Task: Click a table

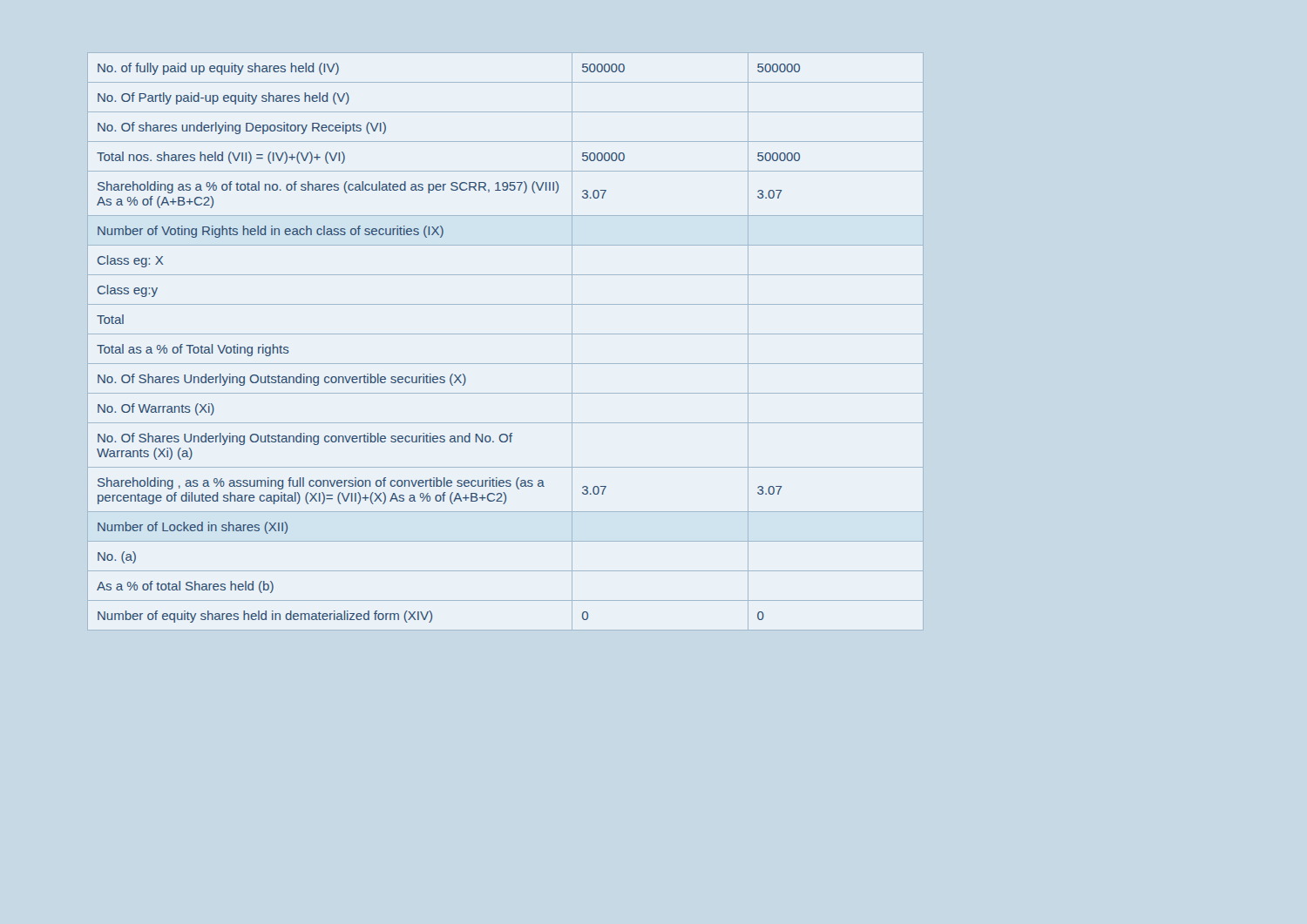Action: pyautogui.click(x=505, y=341)
